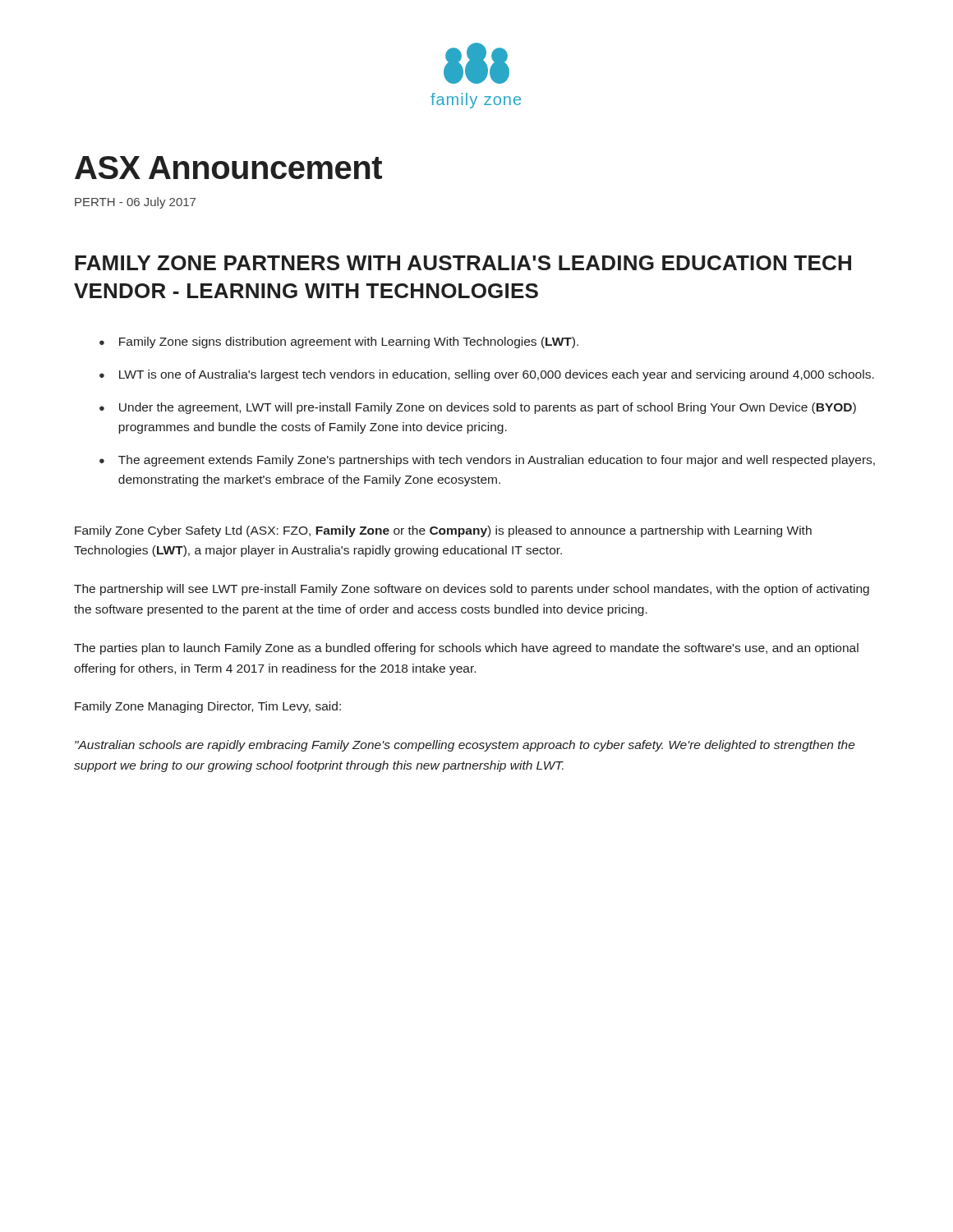Click the passage that begins "The parties plan to launch Family"
The height and width of the screenshot is (1232, 953).
pos(466,658)
